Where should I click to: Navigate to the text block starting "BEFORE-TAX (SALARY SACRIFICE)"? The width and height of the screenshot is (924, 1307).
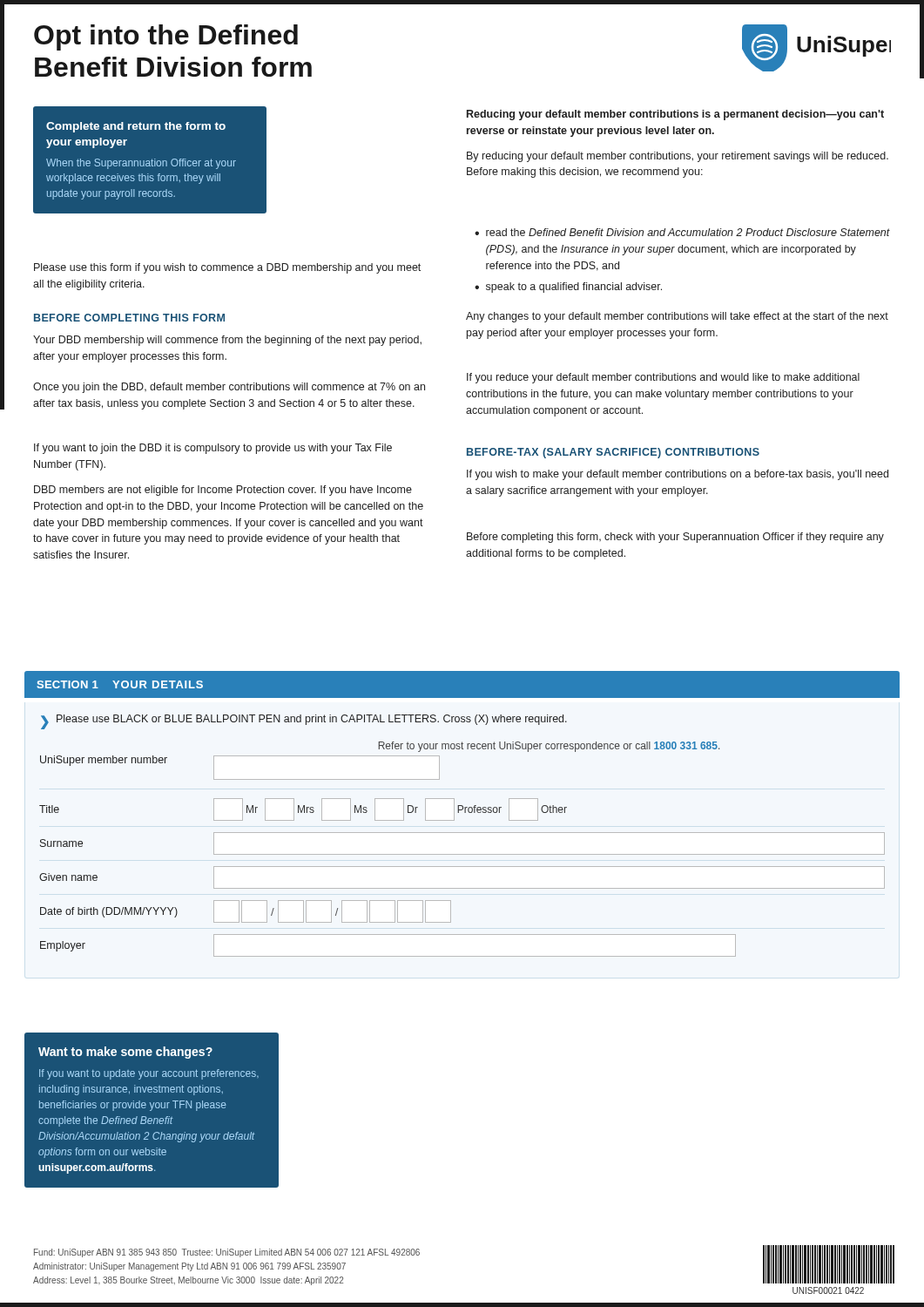point(680,452)
